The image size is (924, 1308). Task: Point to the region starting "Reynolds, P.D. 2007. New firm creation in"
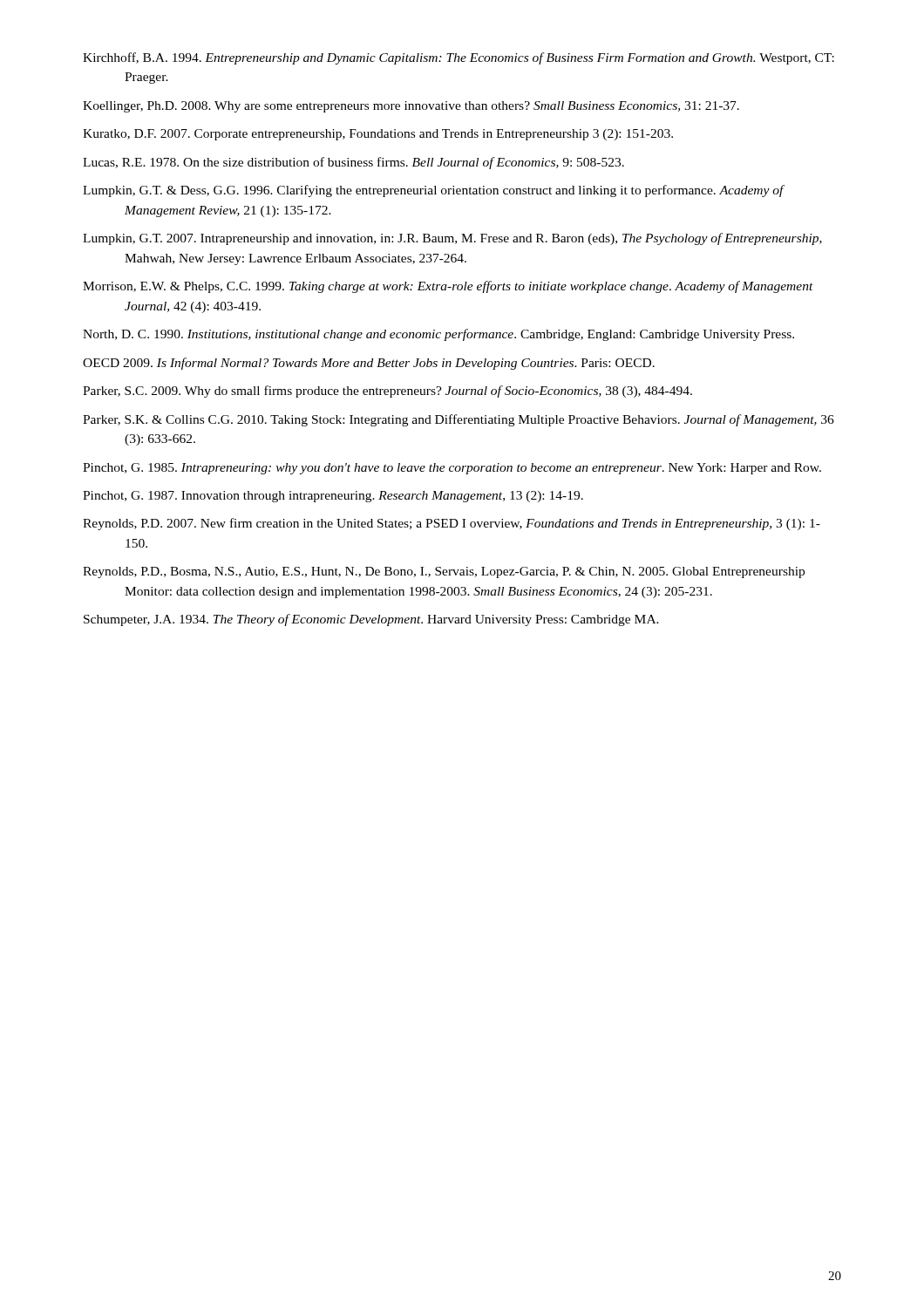(x=451, y=533)
